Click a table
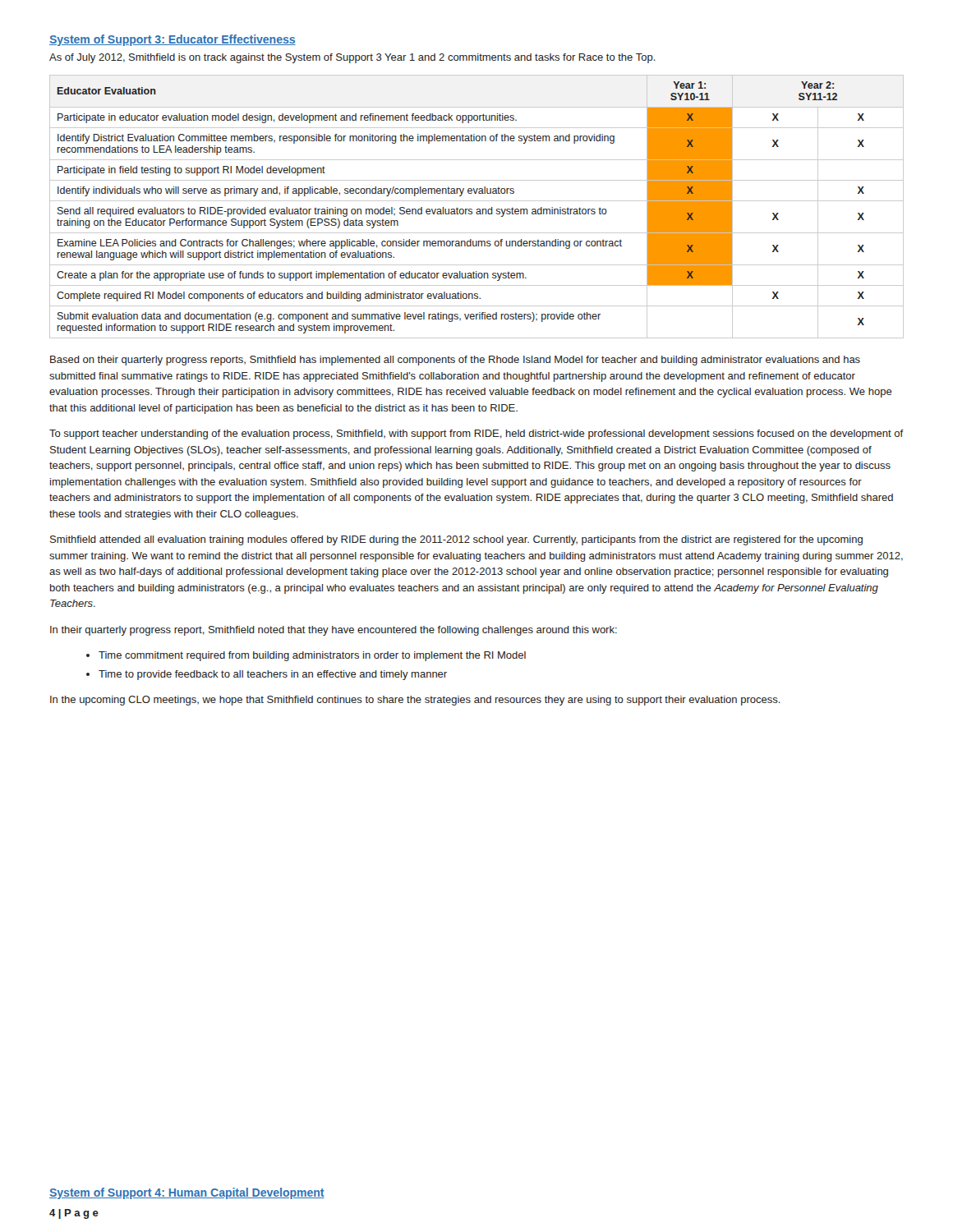This screenshot has height=1232, width=953. (x=476, y=207)
